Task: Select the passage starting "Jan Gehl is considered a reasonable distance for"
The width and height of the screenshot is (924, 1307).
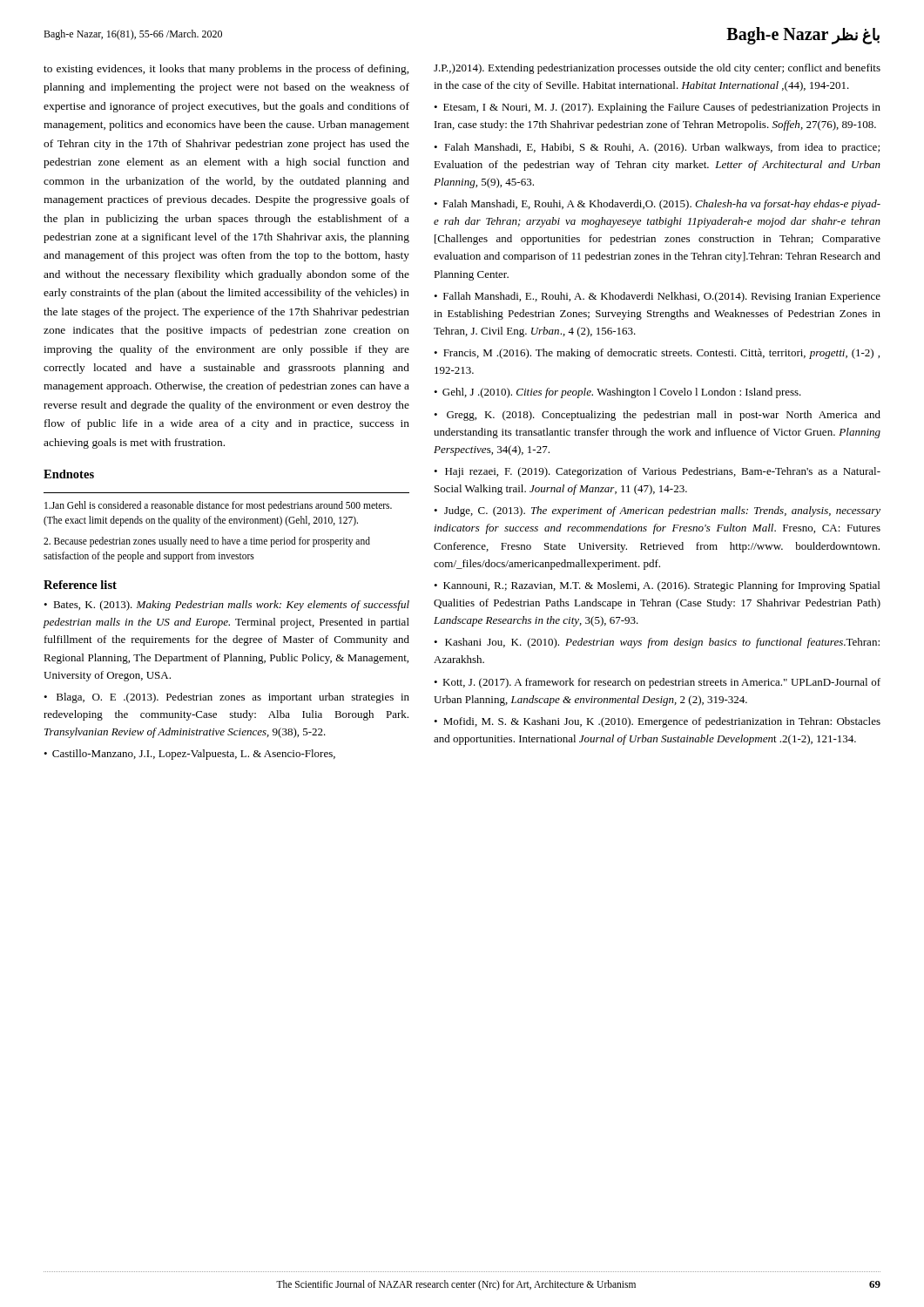Action: [x=218, y=513]
